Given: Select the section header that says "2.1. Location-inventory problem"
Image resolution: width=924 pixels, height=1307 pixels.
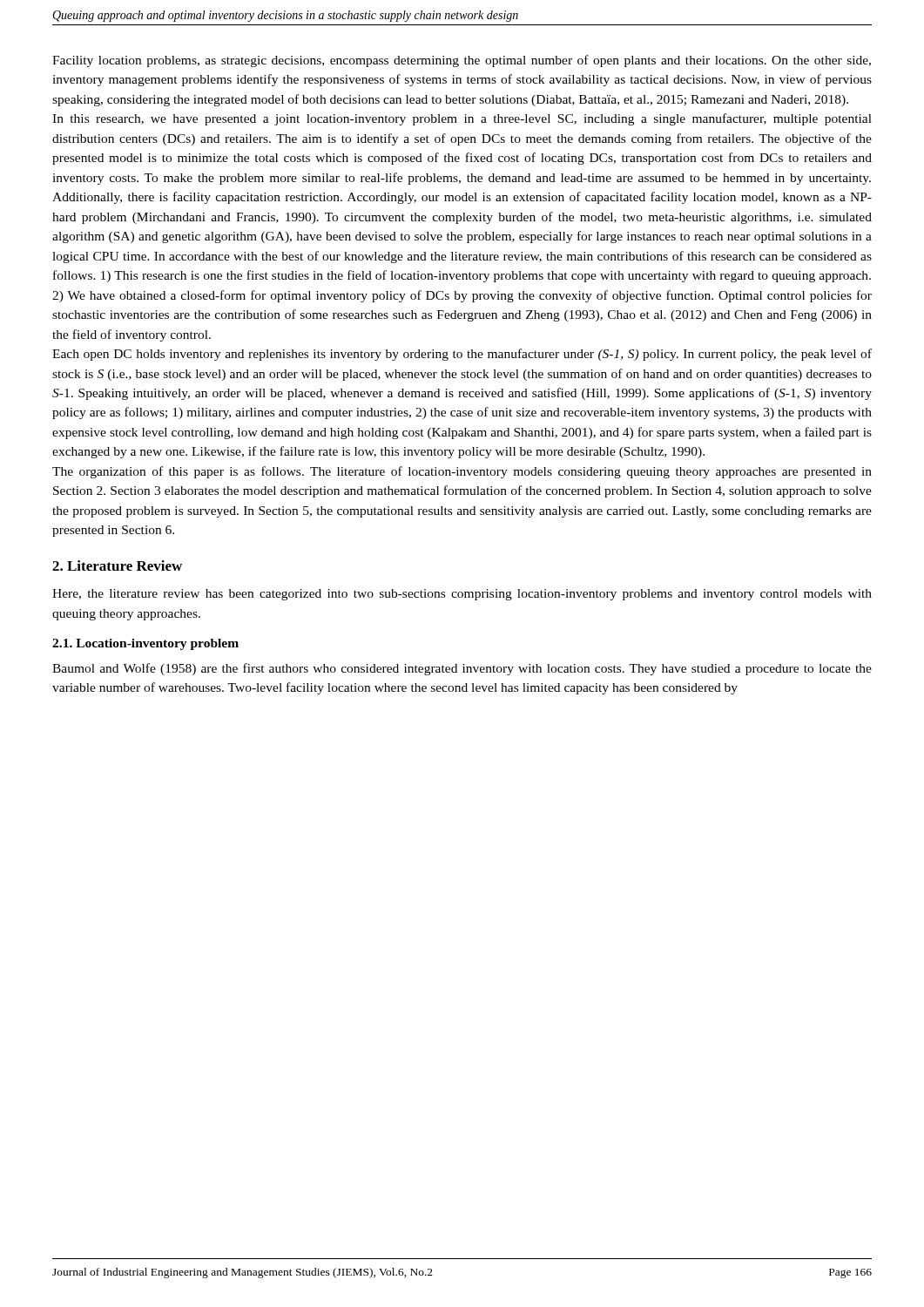Looking at the screenshot, I should tap(146, 643).
